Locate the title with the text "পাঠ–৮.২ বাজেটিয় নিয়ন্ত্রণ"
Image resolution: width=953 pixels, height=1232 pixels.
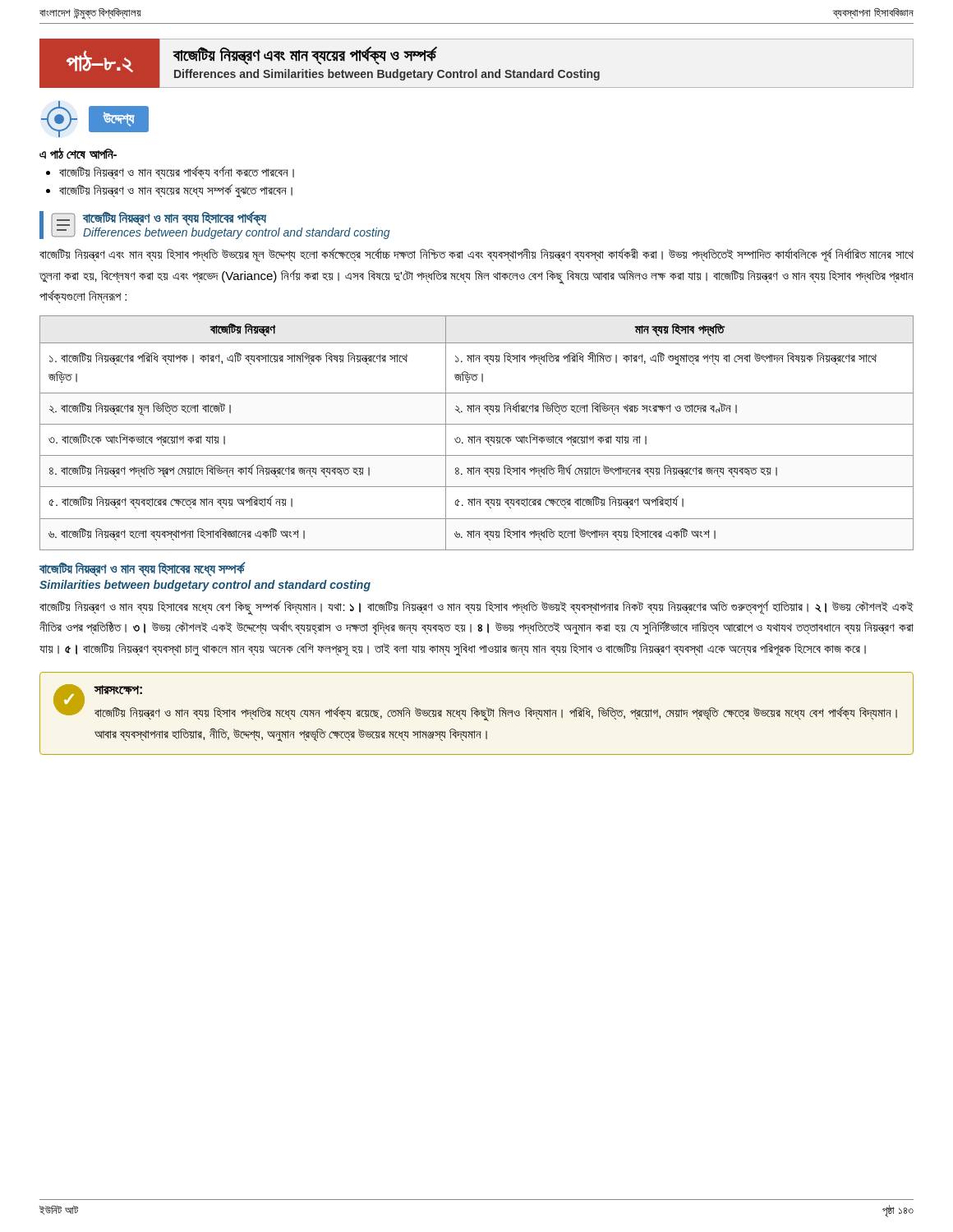tap(476, 63)
